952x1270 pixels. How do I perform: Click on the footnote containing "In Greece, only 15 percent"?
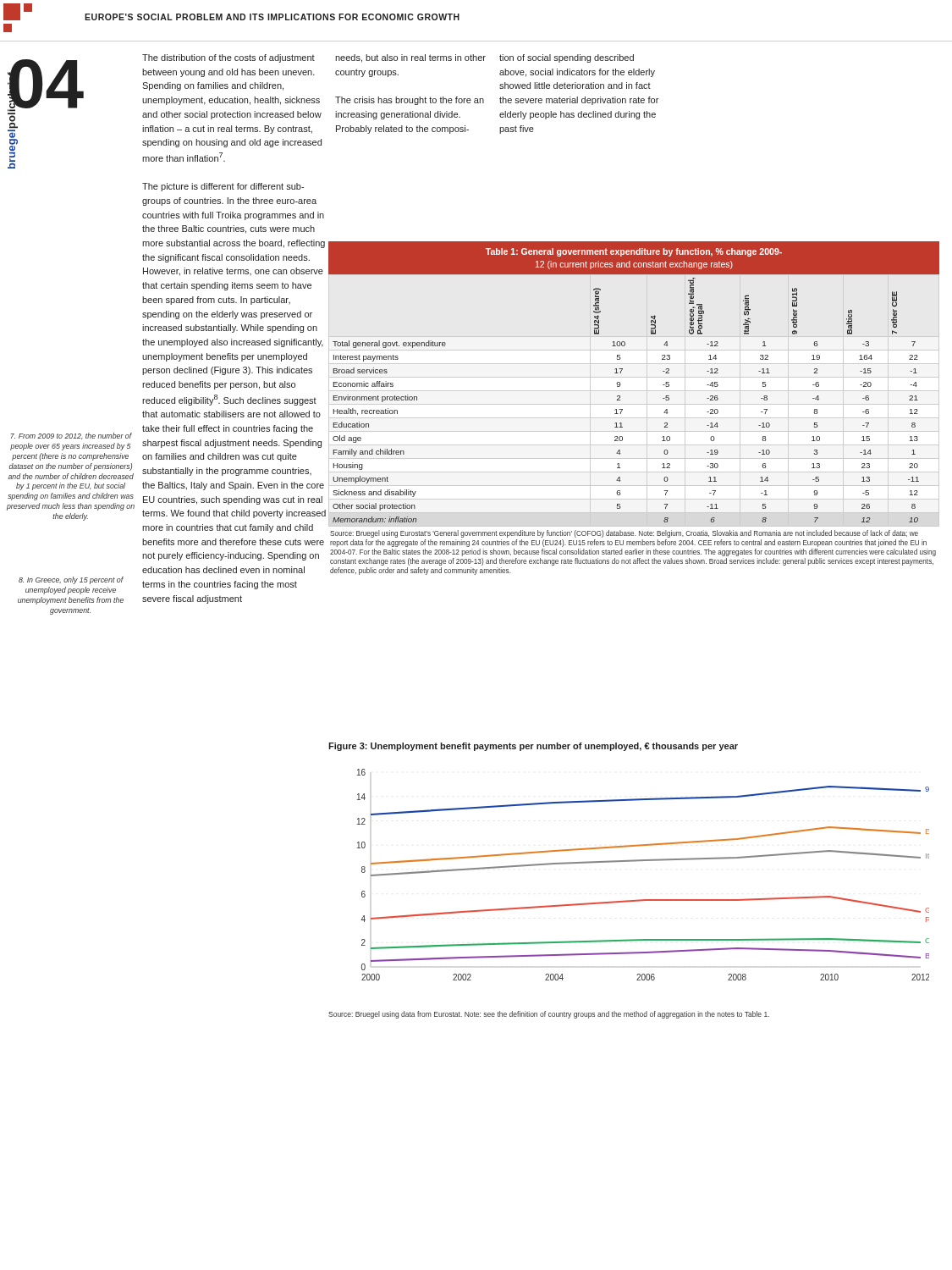click(71, 595)
